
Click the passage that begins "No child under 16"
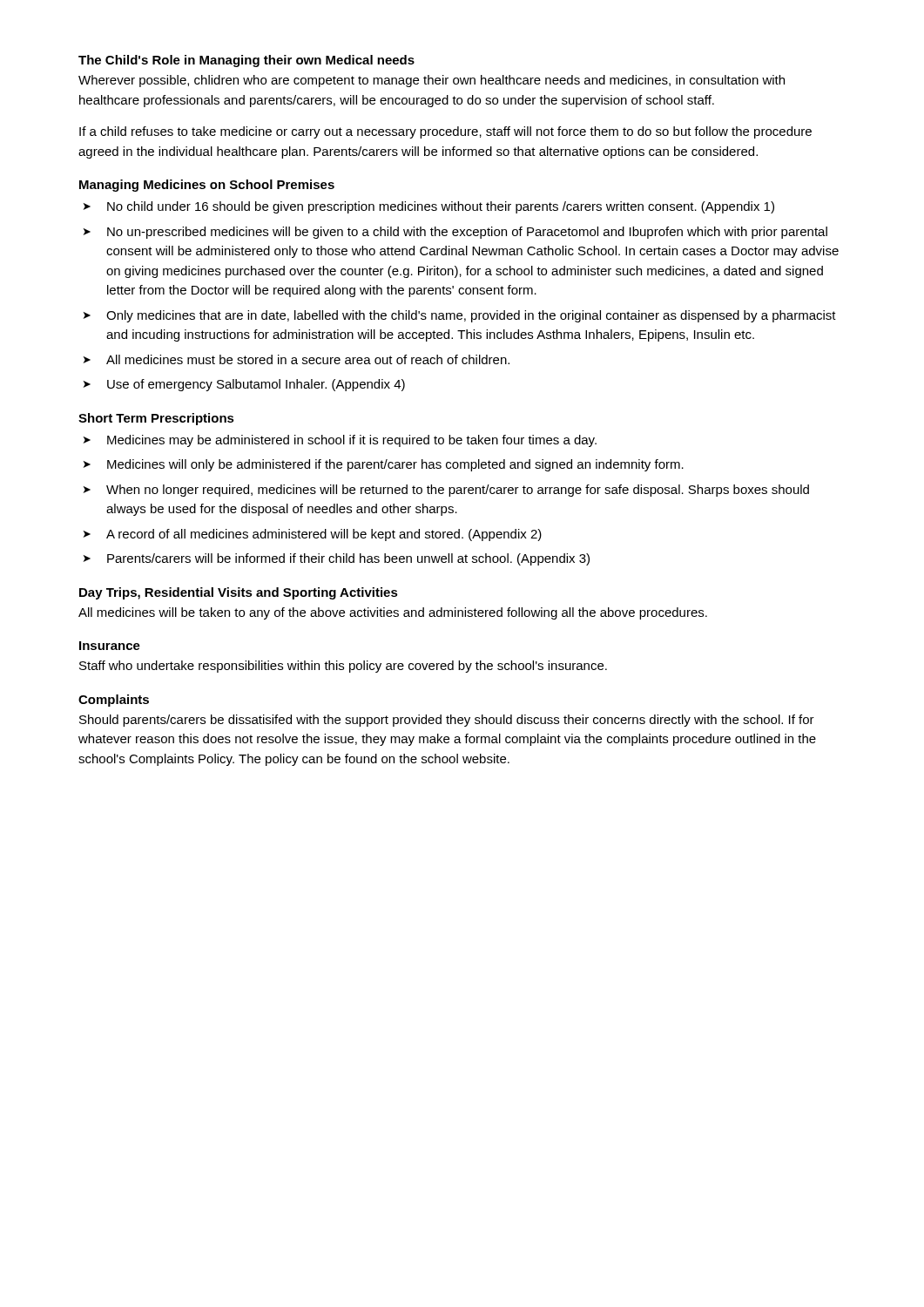pyautogui.click(x=441, y=206)
